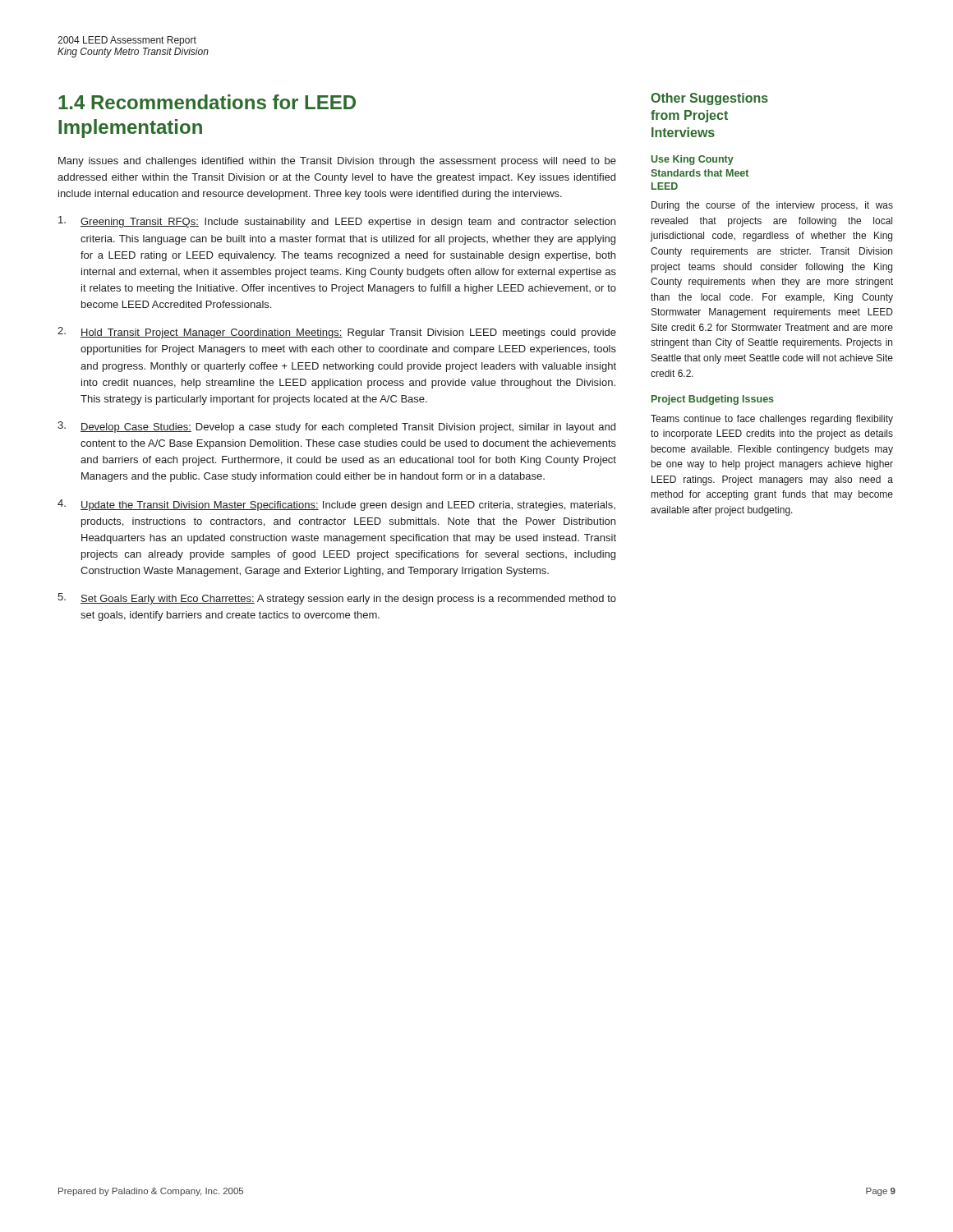Locate the title that says "1.4 Recommendations for"

(x=207, y=115)
